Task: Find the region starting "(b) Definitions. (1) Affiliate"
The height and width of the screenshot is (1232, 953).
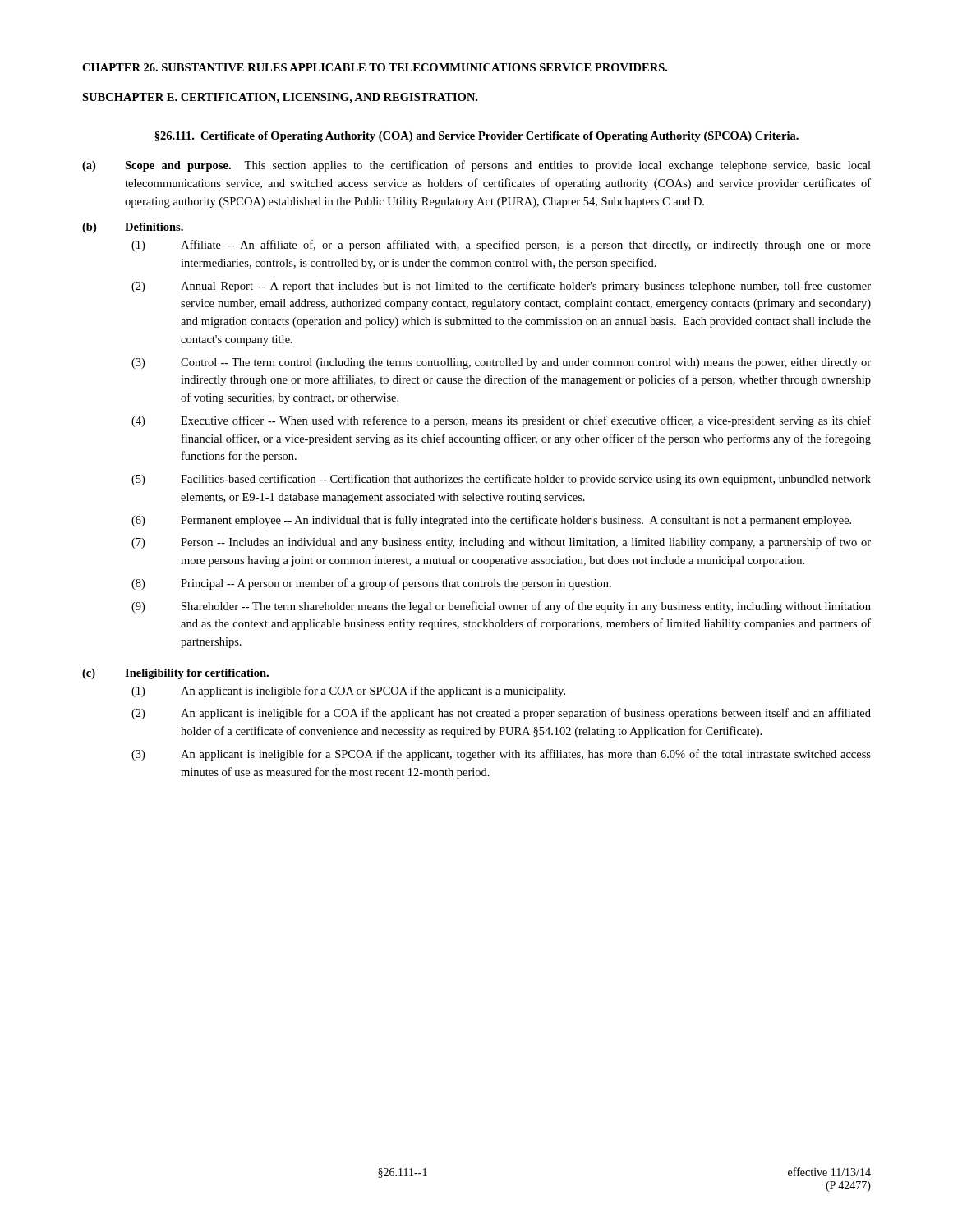Action: click(x=476, y=437)
